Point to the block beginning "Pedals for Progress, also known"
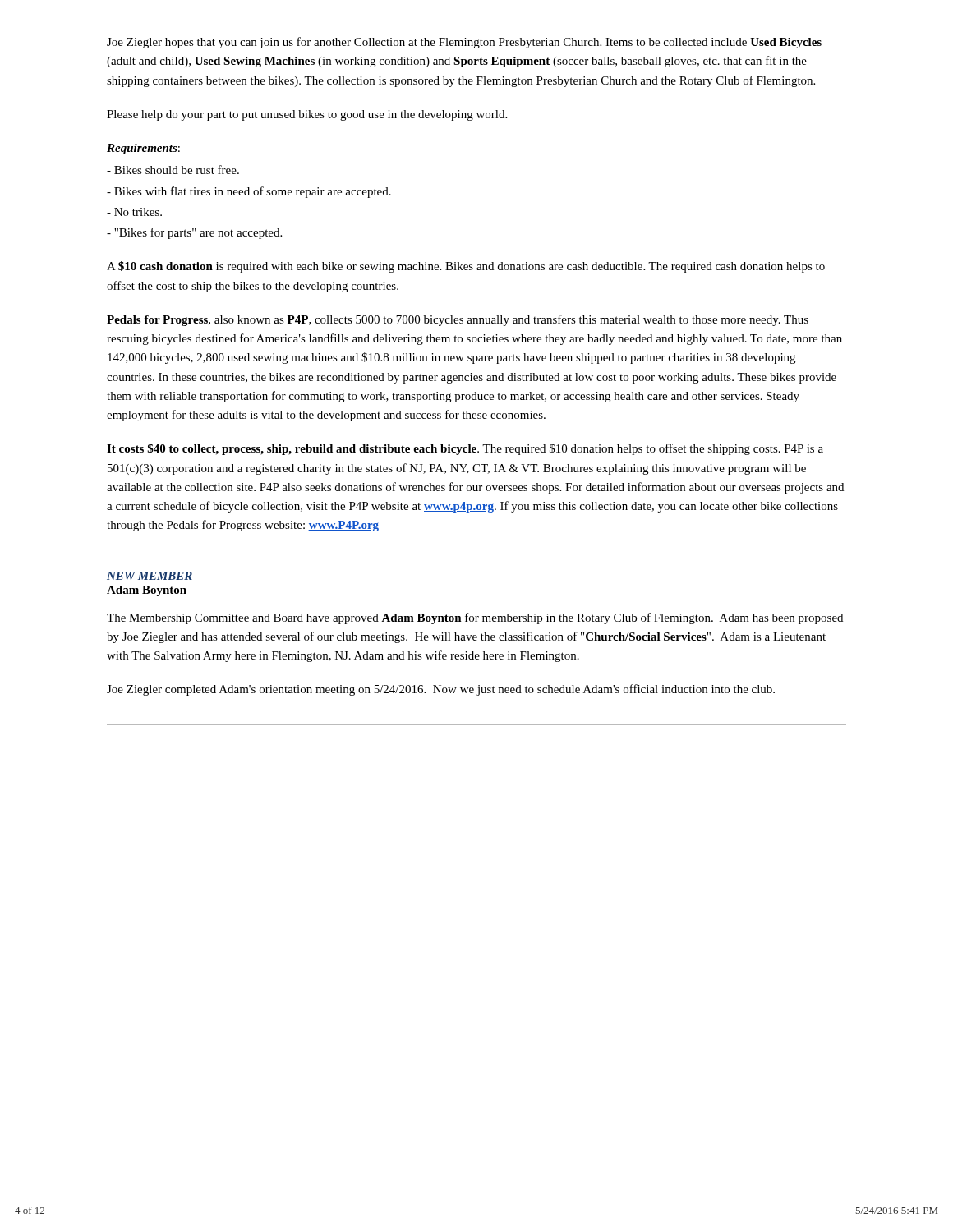Image resolution: width=953 pixels, height=1232 pixels. click(x=475, y=367)
